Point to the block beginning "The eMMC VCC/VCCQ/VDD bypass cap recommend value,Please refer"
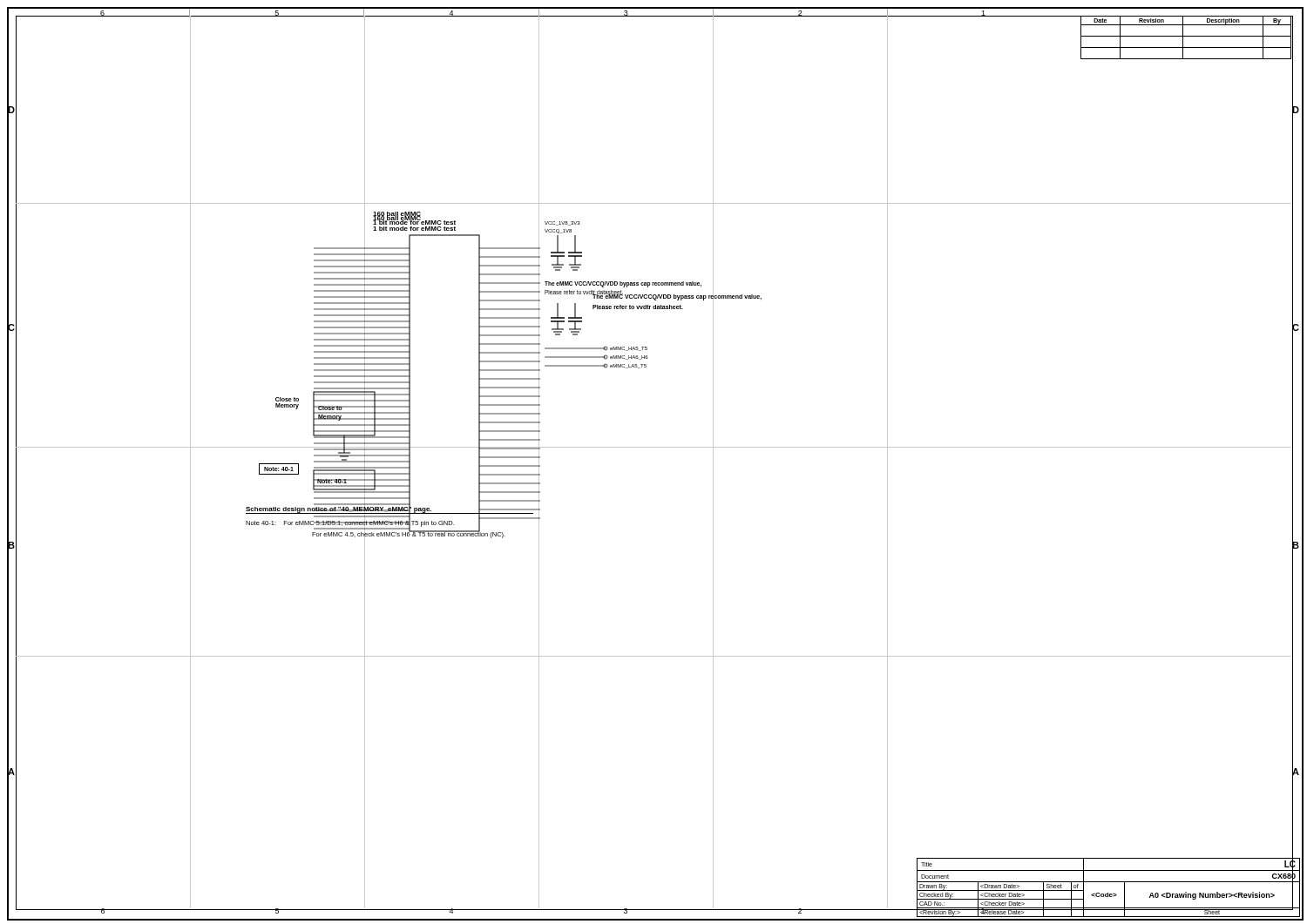Image resolution: width=1307 pixels, height=924 pixels. click(x=677, y=302)
